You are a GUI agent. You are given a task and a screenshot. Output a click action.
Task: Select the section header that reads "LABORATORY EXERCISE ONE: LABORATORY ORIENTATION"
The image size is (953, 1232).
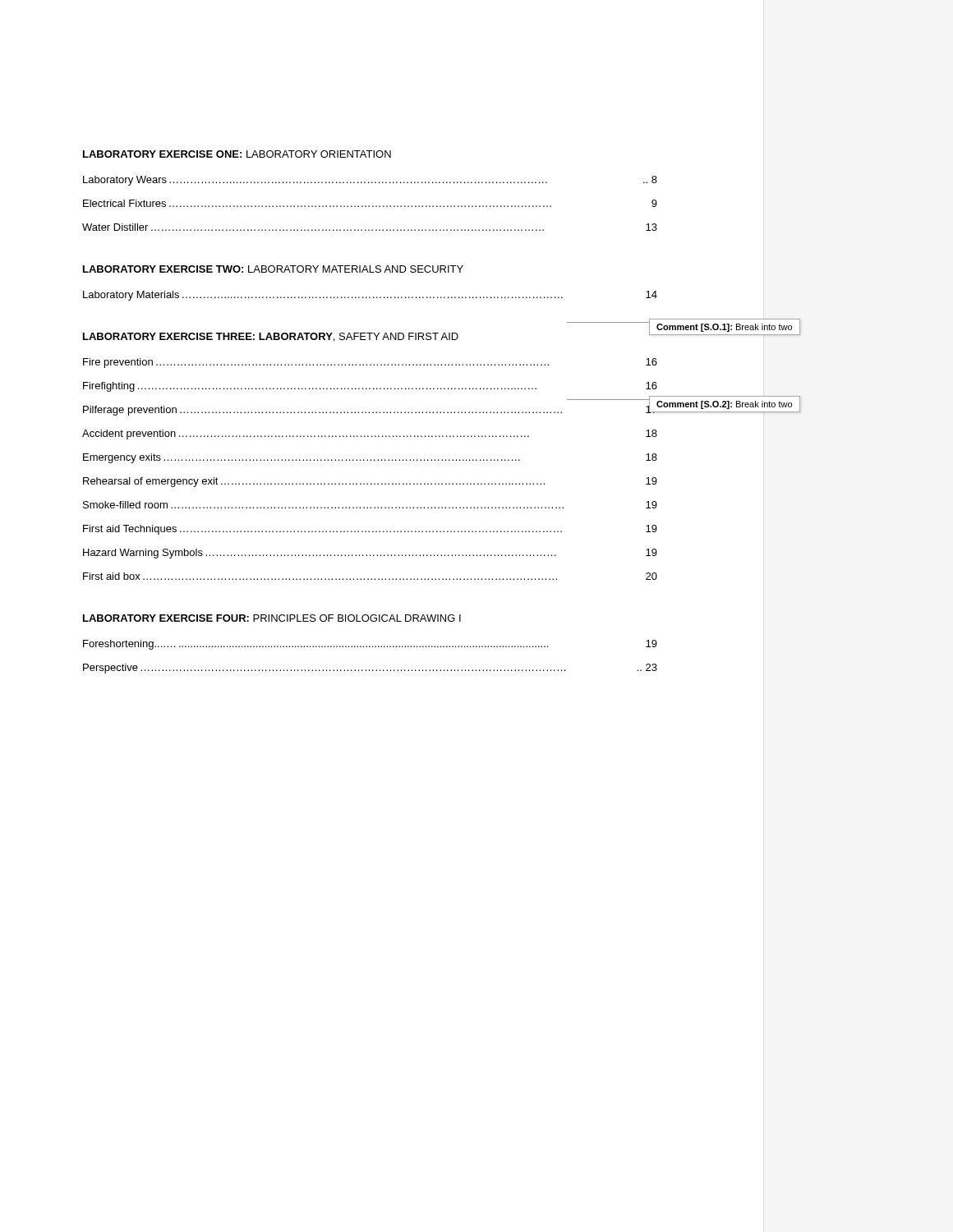tap(237, 154)
